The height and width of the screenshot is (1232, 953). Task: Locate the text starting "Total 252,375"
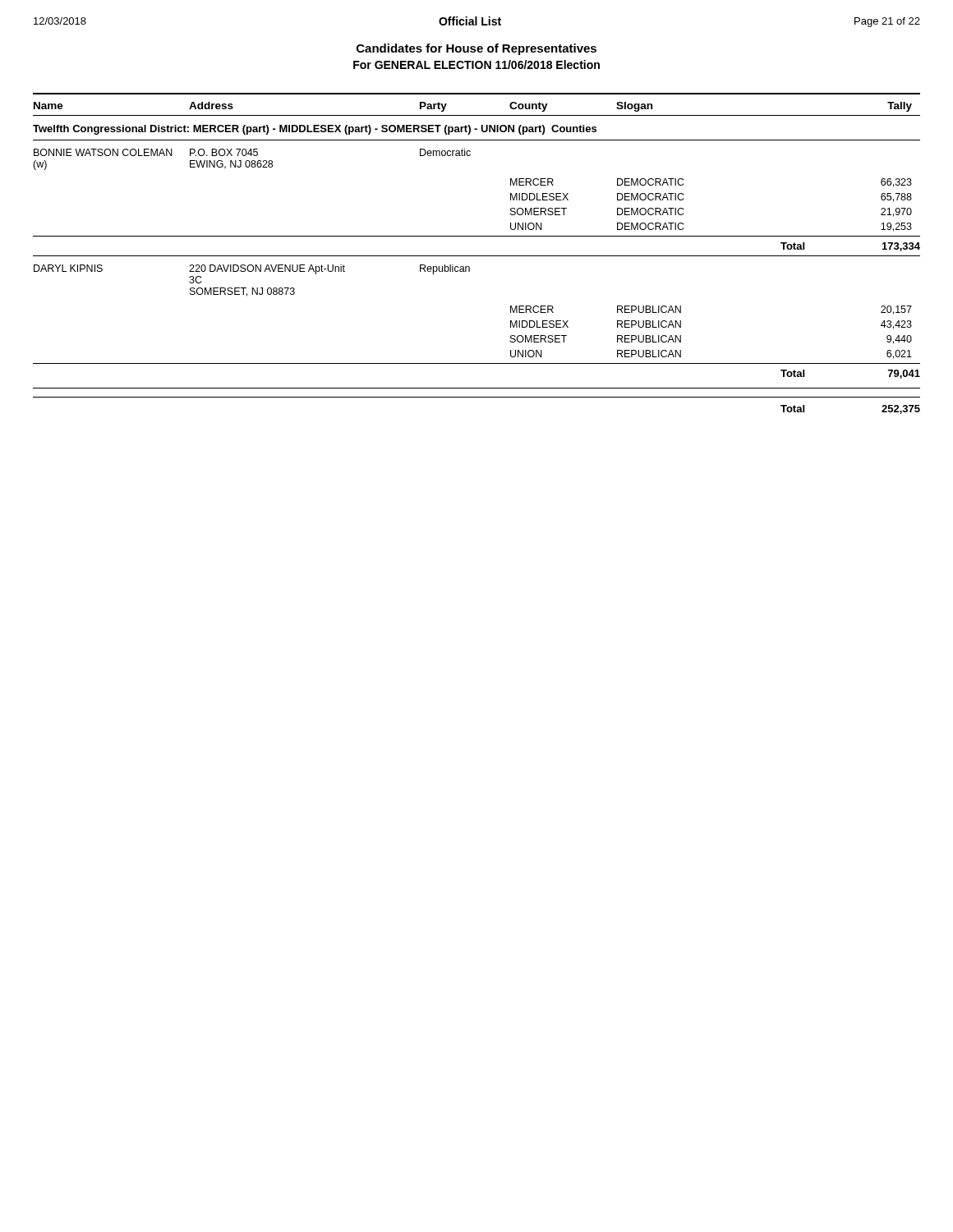click(792, 409)
